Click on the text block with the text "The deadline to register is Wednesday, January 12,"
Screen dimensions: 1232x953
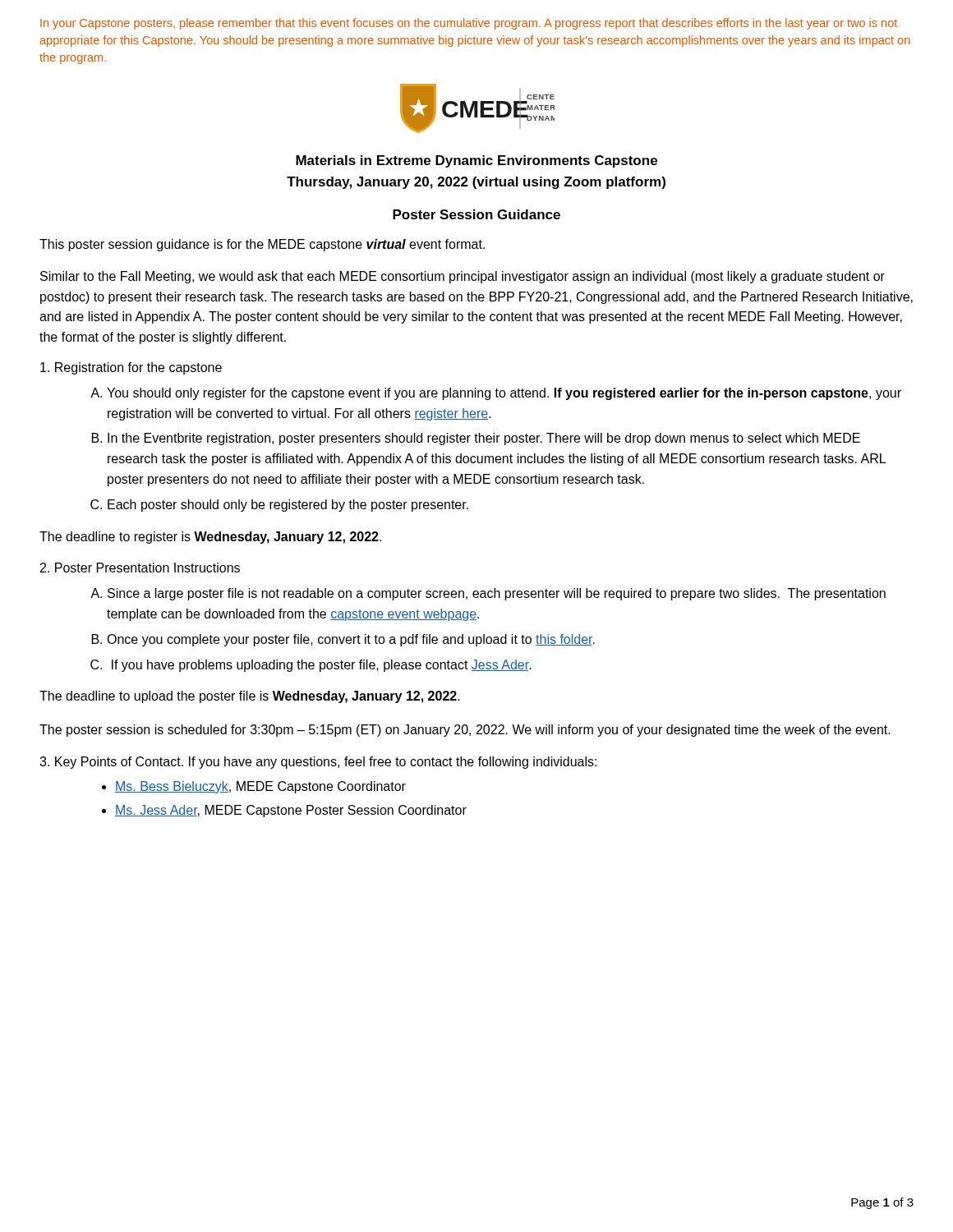[x=211, y=536]
